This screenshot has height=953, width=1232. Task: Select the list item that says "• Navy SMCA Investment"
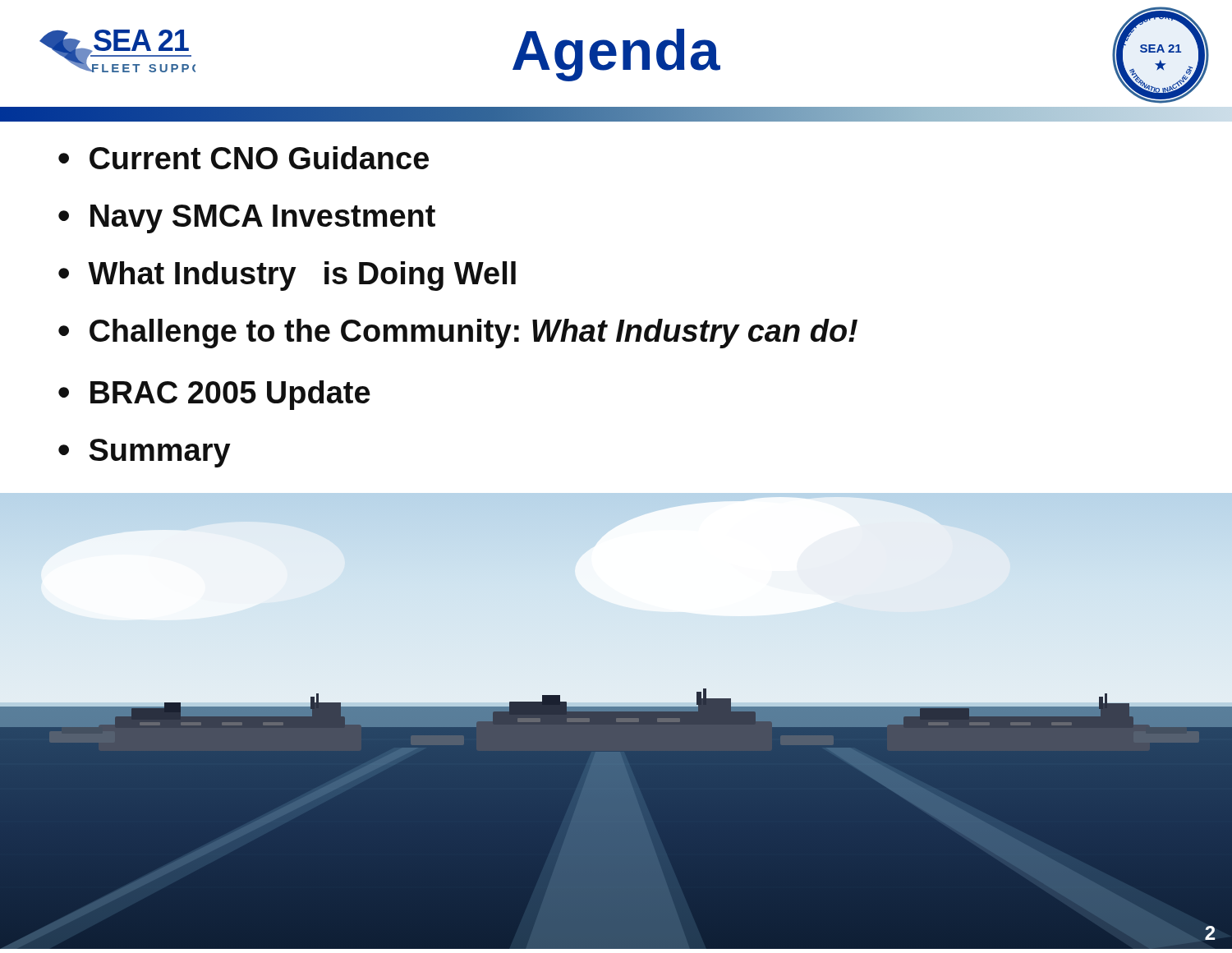coord(247,217)
